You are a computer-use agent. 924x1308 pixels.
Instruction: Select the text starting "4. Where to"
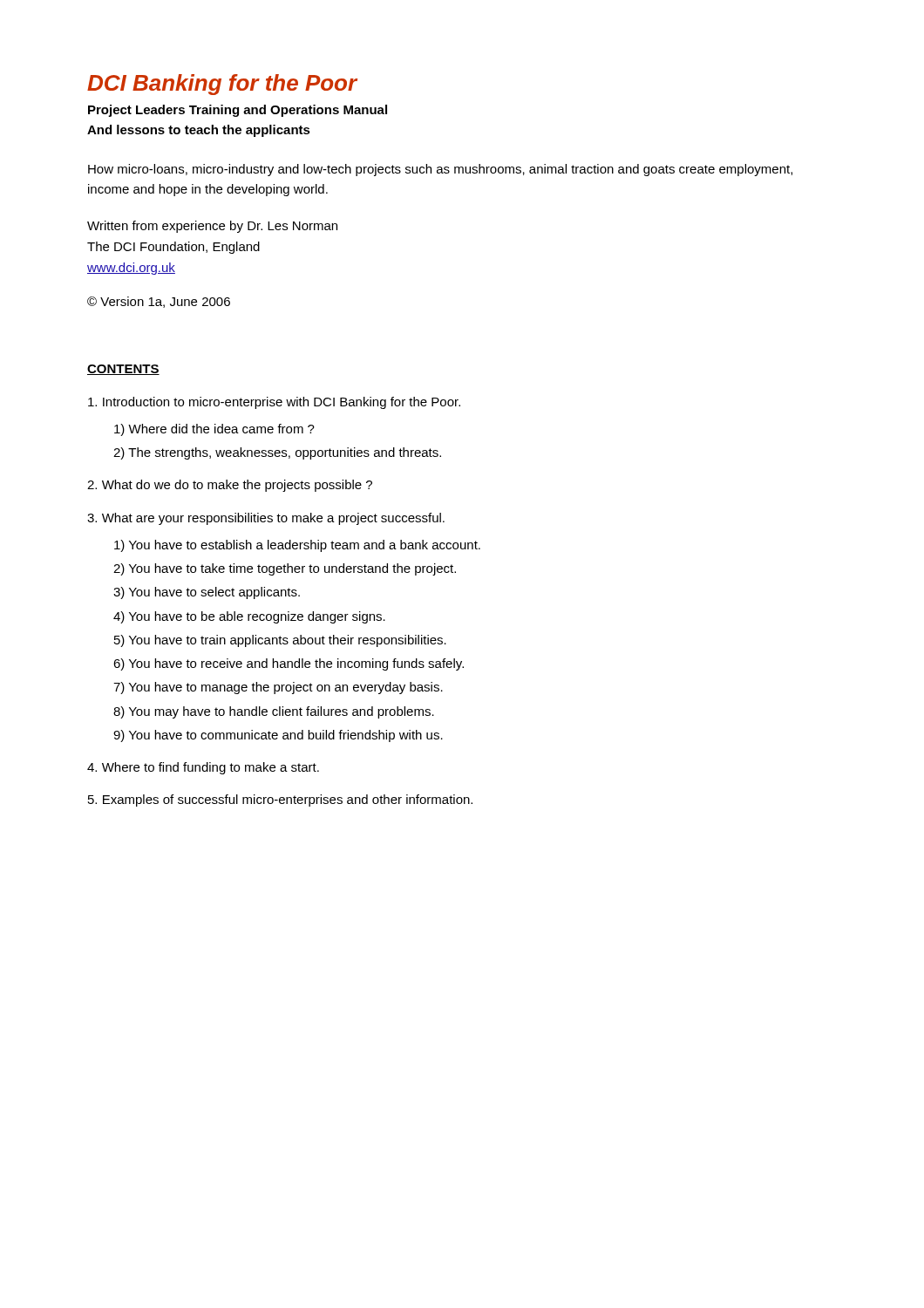tap(203, 767)
